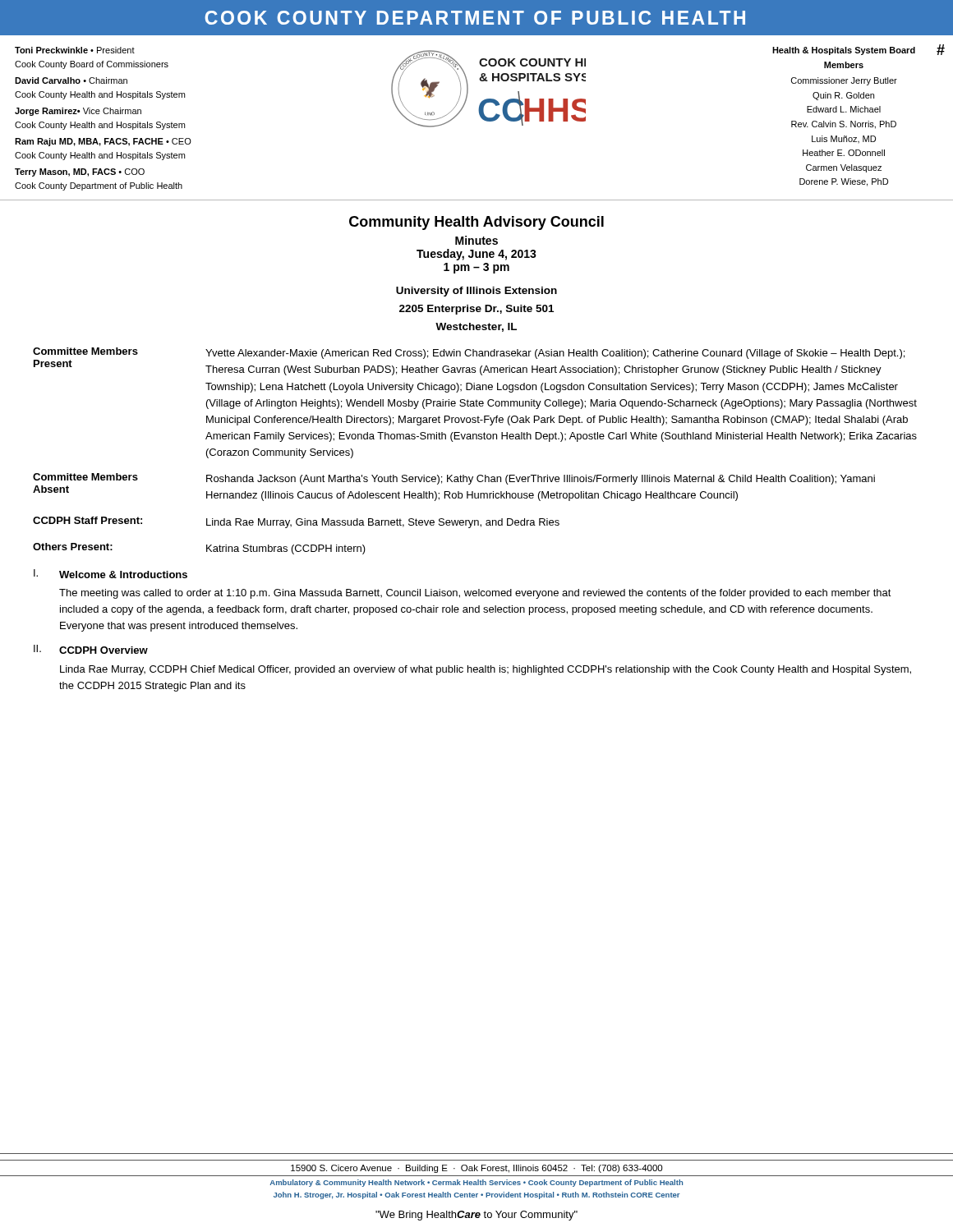Point to the block starting "Toni Preckwinkle • PresidentCook"
The image size is (953, 1232).
click(120, 118)
